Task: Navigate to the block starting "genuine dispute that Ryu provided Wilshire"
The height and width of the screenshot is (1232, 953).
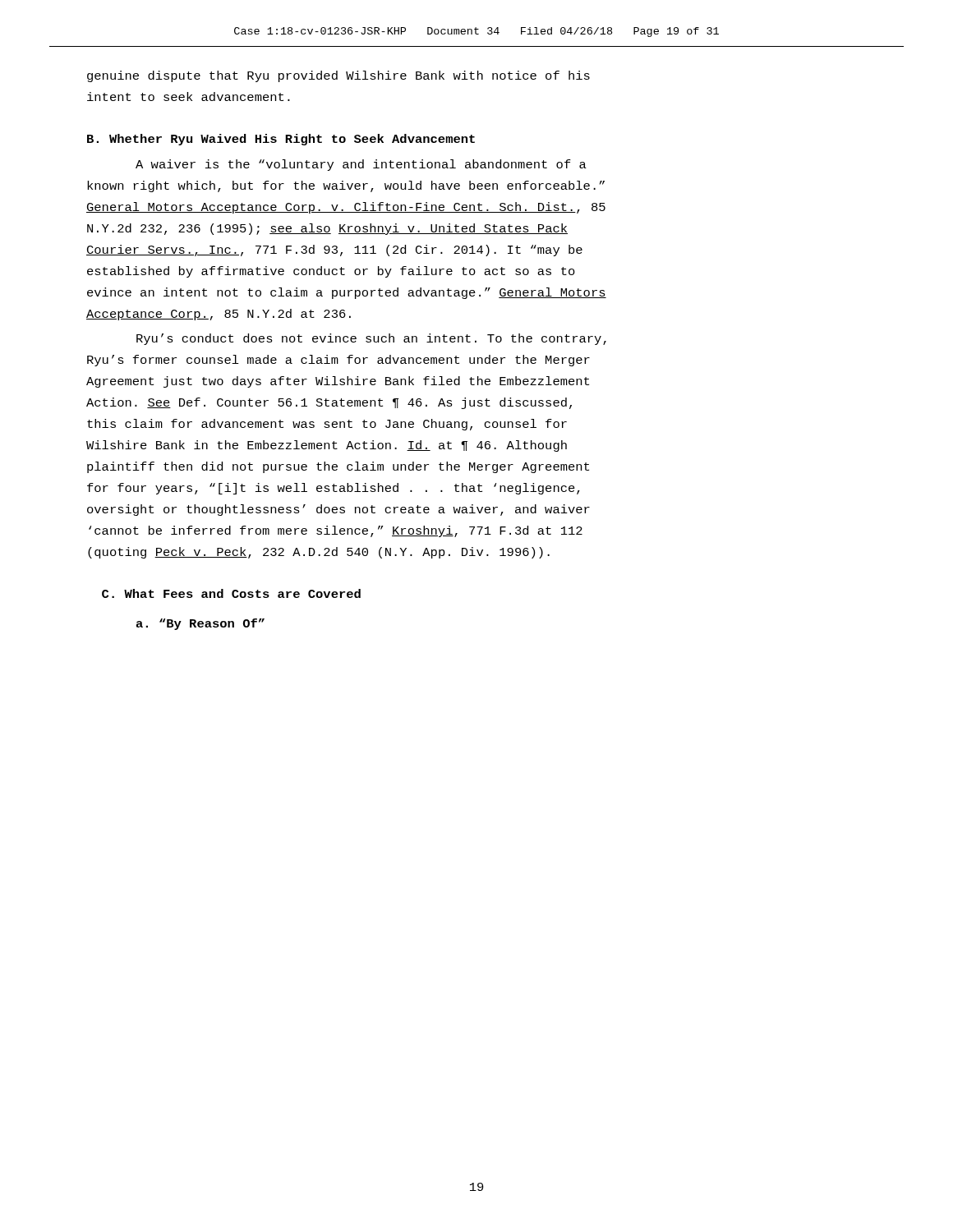Action: click(338, 87)
